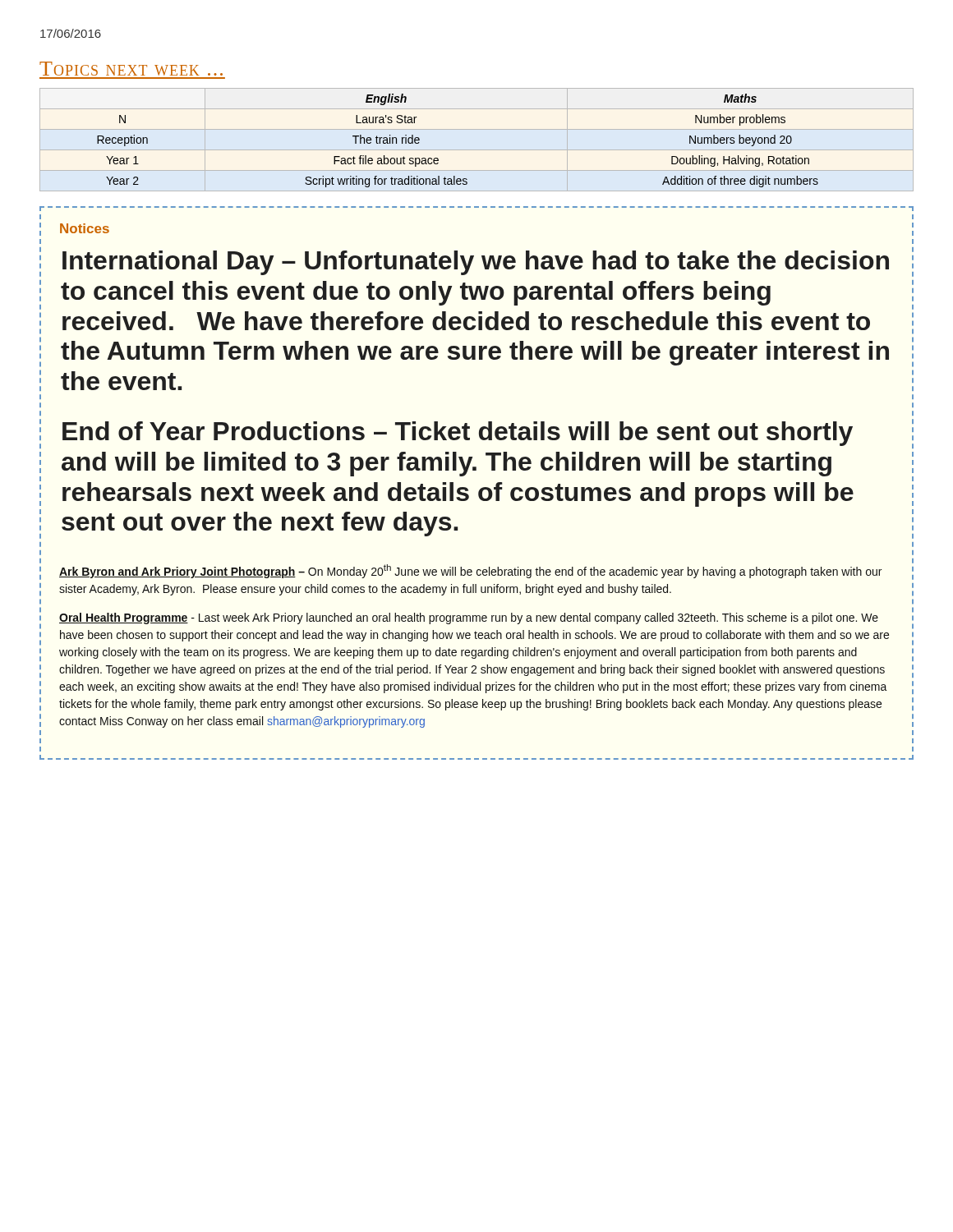Image resolution: width=953 pixels, height=1232 pixels.
Task: Click on the table containing "Doubling, Halving, Rotation"
Action: tap(476, 140)
